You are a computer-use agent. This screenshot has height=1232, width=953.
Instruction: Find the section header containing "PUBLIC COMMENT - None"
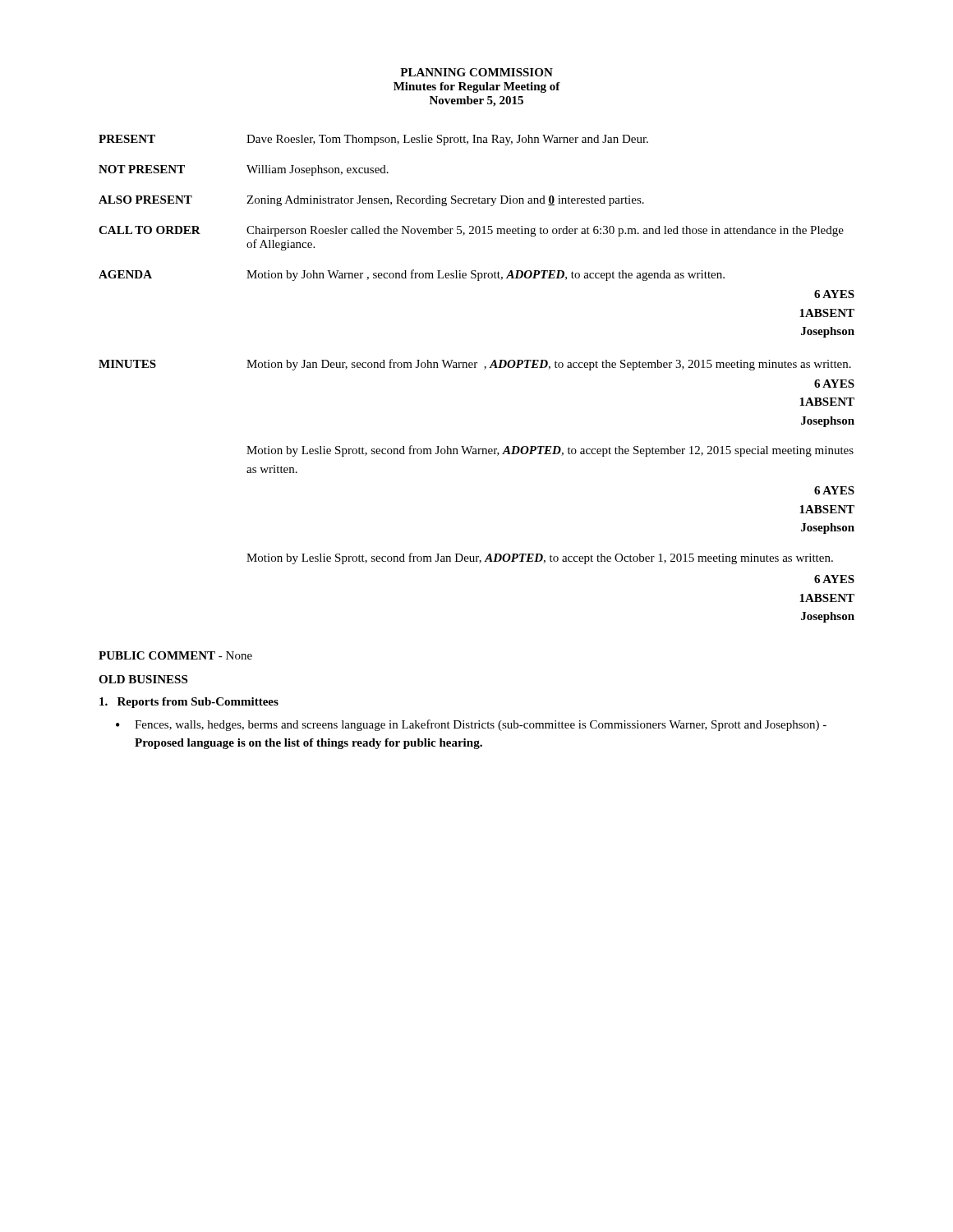coord(175,655)
